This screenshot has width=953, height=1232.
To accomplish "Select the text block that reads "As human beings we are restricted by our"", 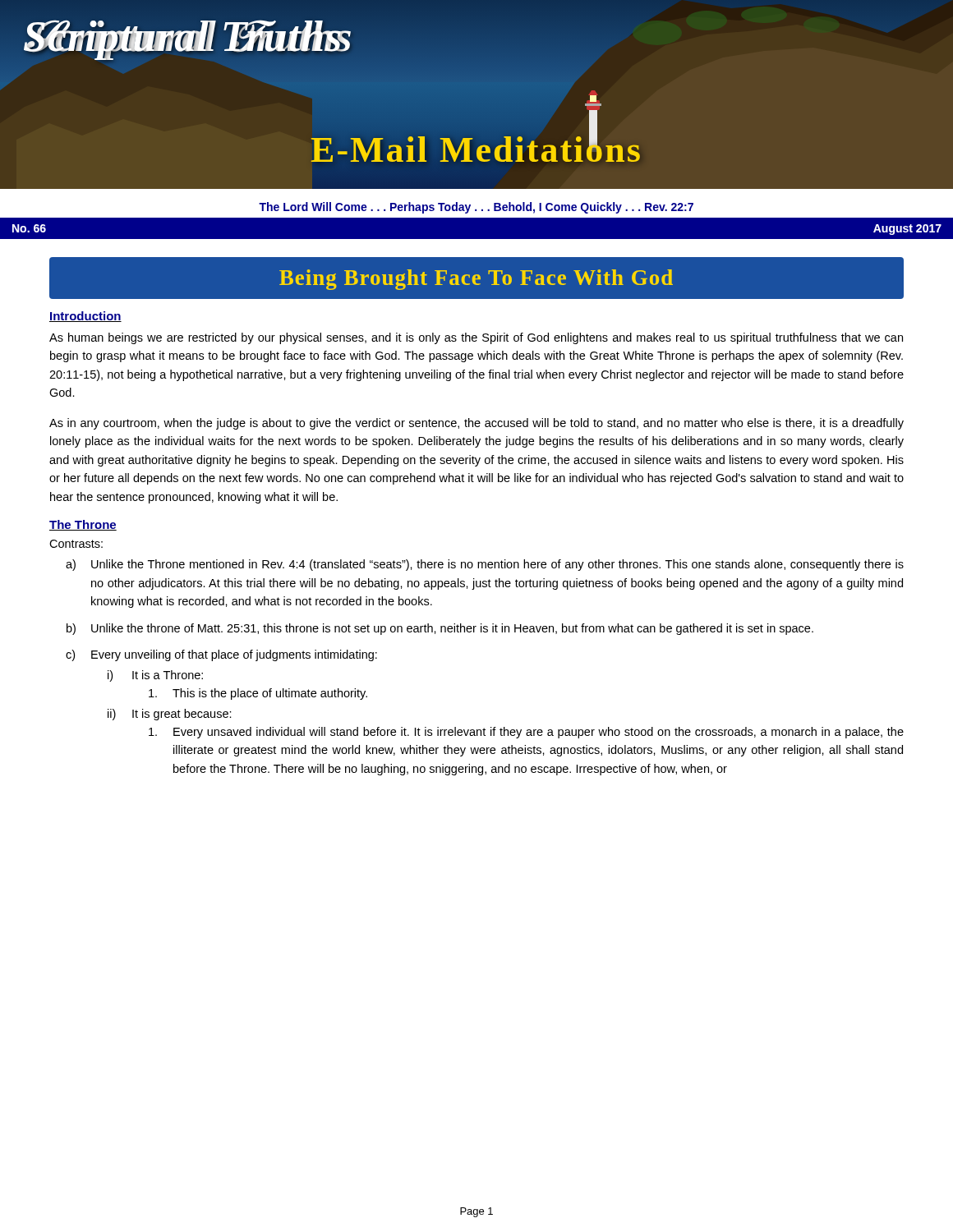I will tap(476, 365).
